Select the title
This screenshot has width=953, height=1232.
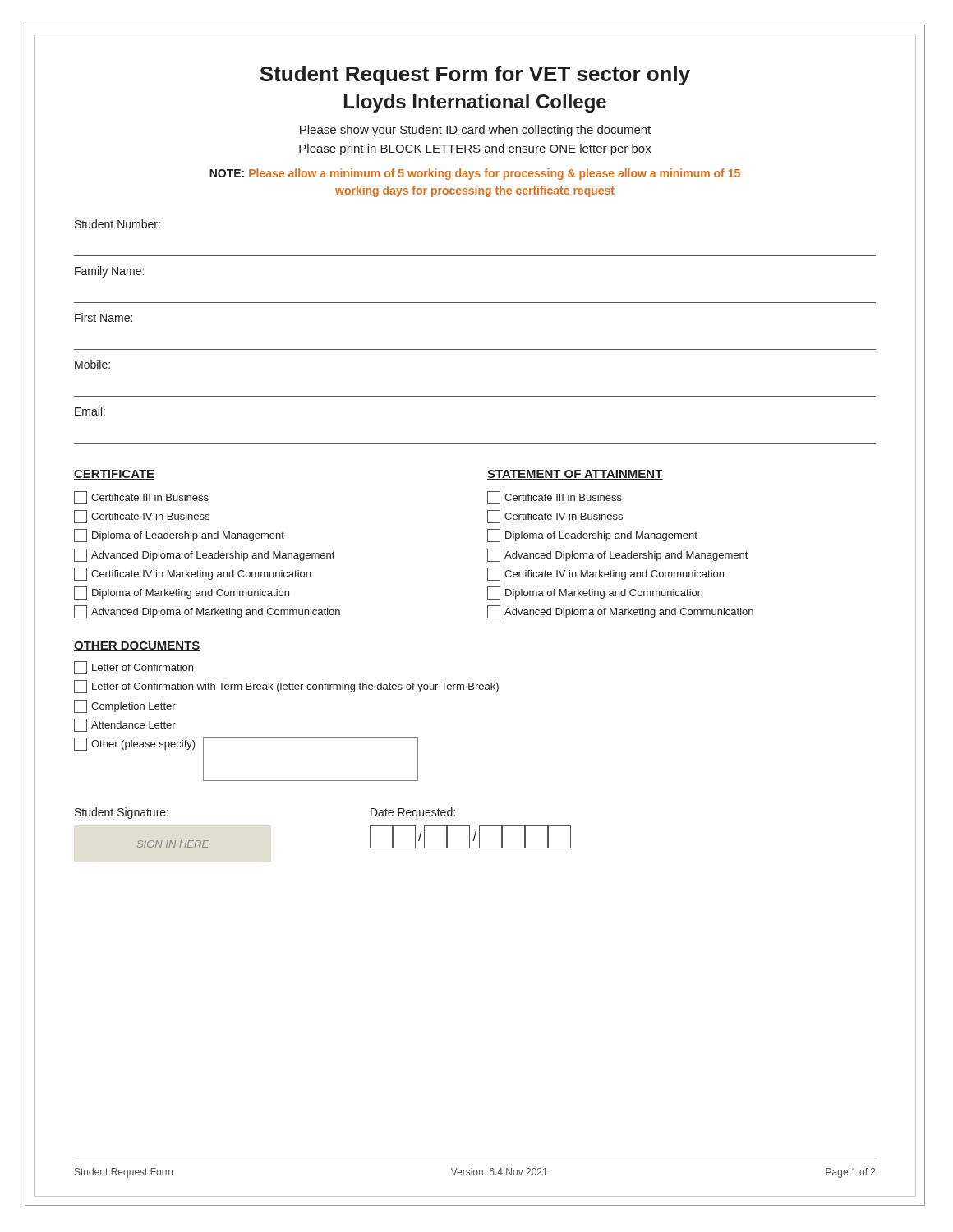(x=475, y=87)
